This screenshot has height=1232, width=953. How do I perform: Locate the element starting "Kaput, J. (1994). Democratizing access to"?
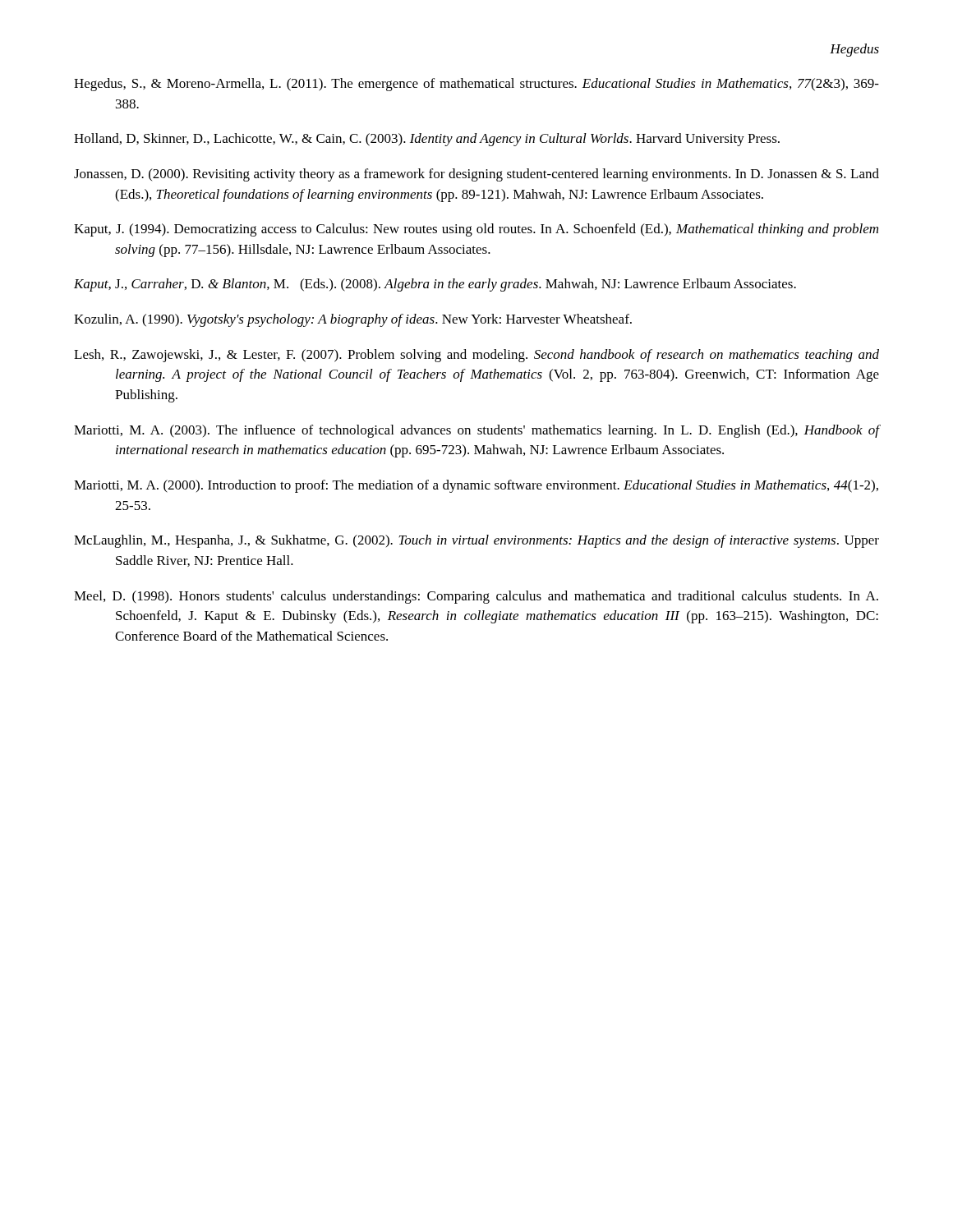476,239
